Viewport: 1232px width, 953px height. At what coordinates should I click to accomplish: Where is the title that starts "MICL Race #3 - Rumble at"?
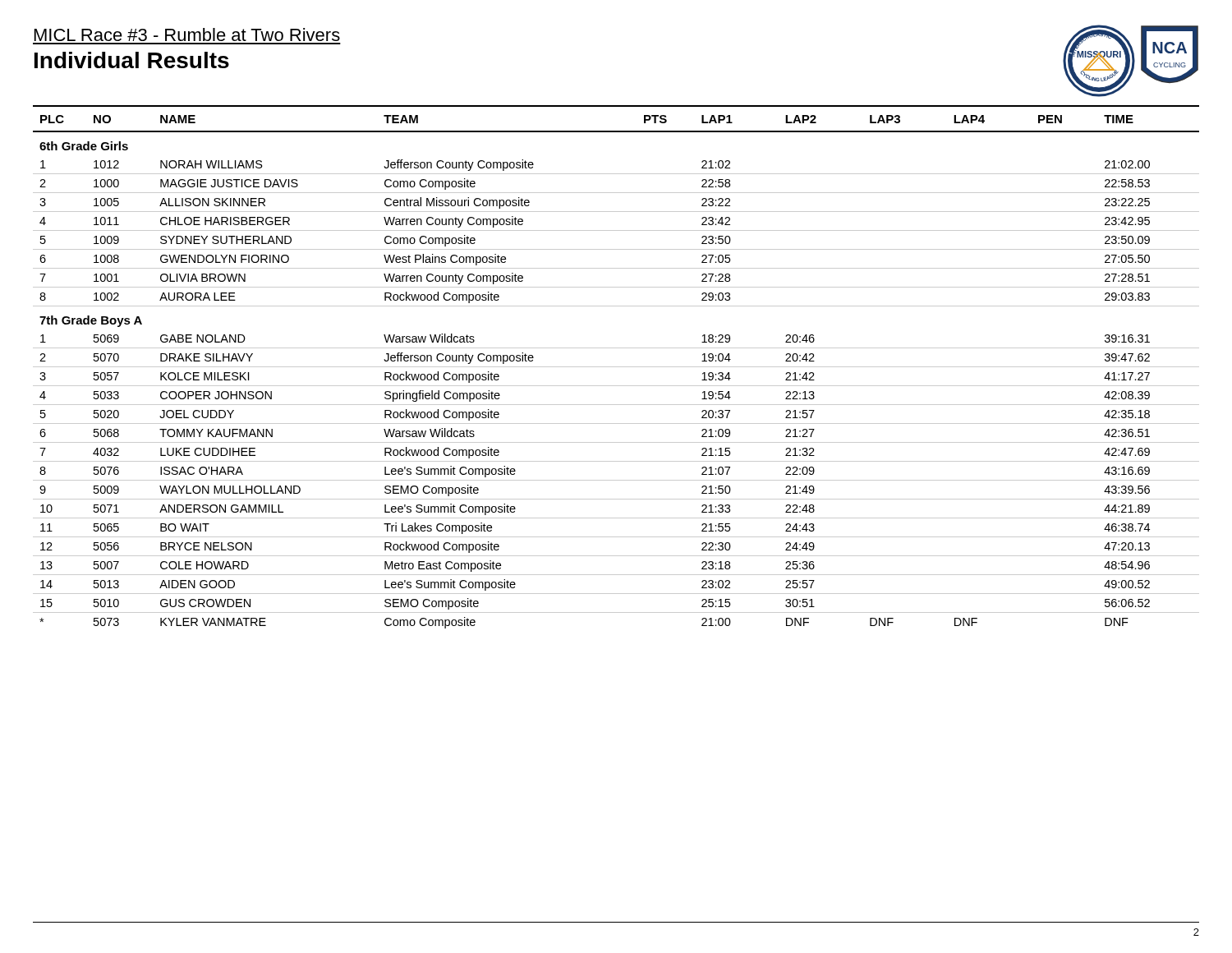pyautogui.click(x=187, y=49)
